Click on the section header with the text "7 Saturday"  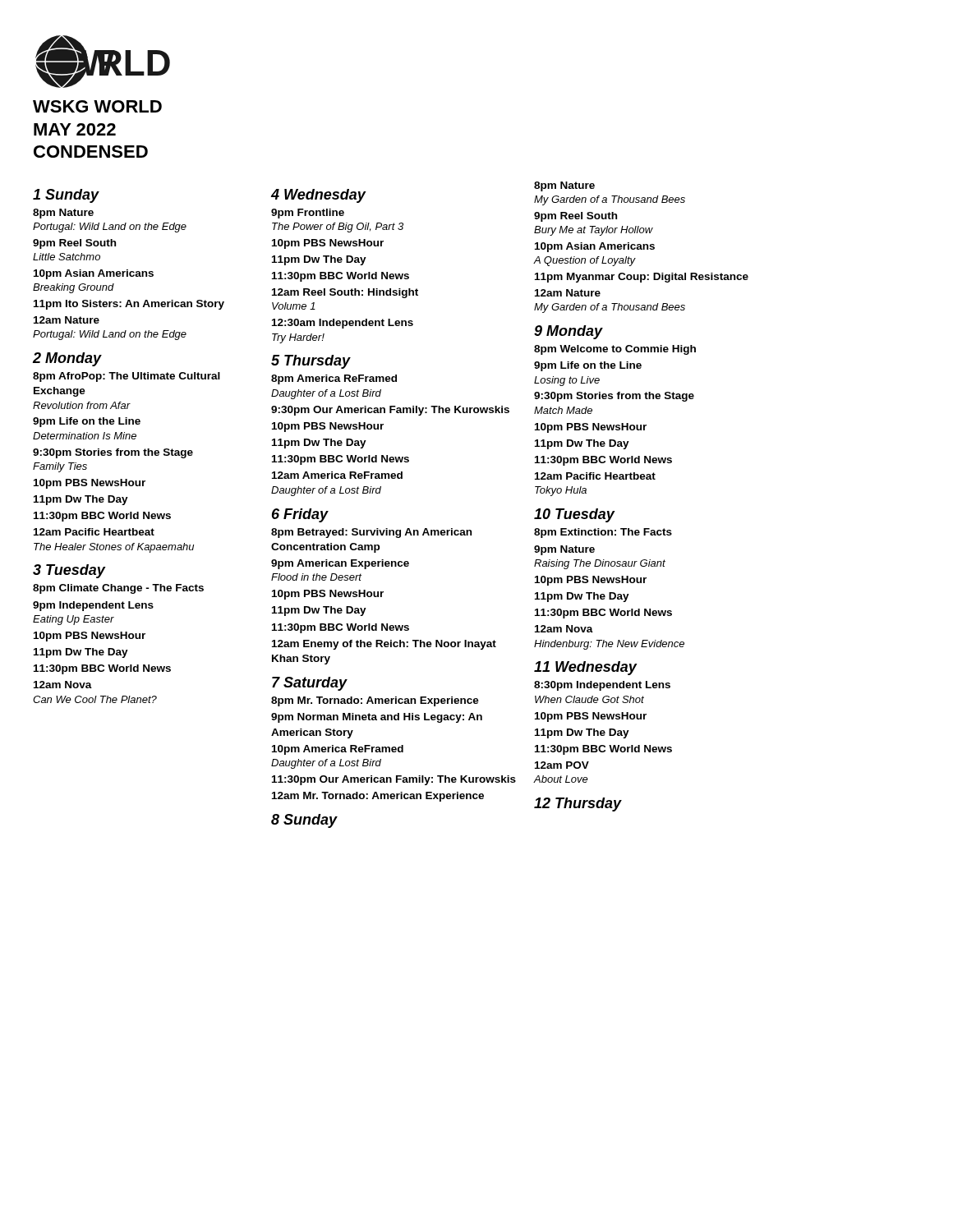[x=309, y=683]
